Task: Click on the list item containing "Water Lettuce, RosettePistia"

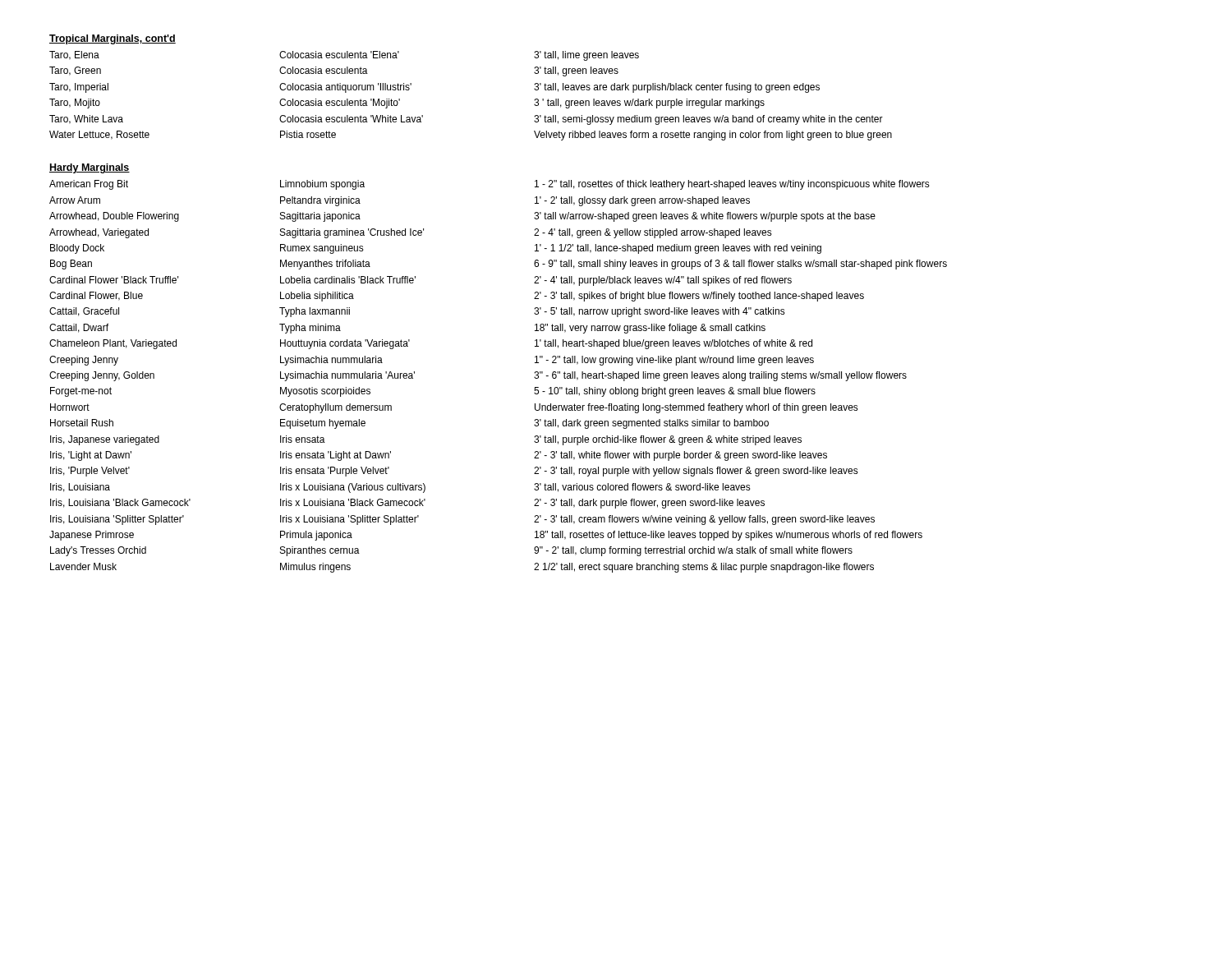Action: click(616, 135)
